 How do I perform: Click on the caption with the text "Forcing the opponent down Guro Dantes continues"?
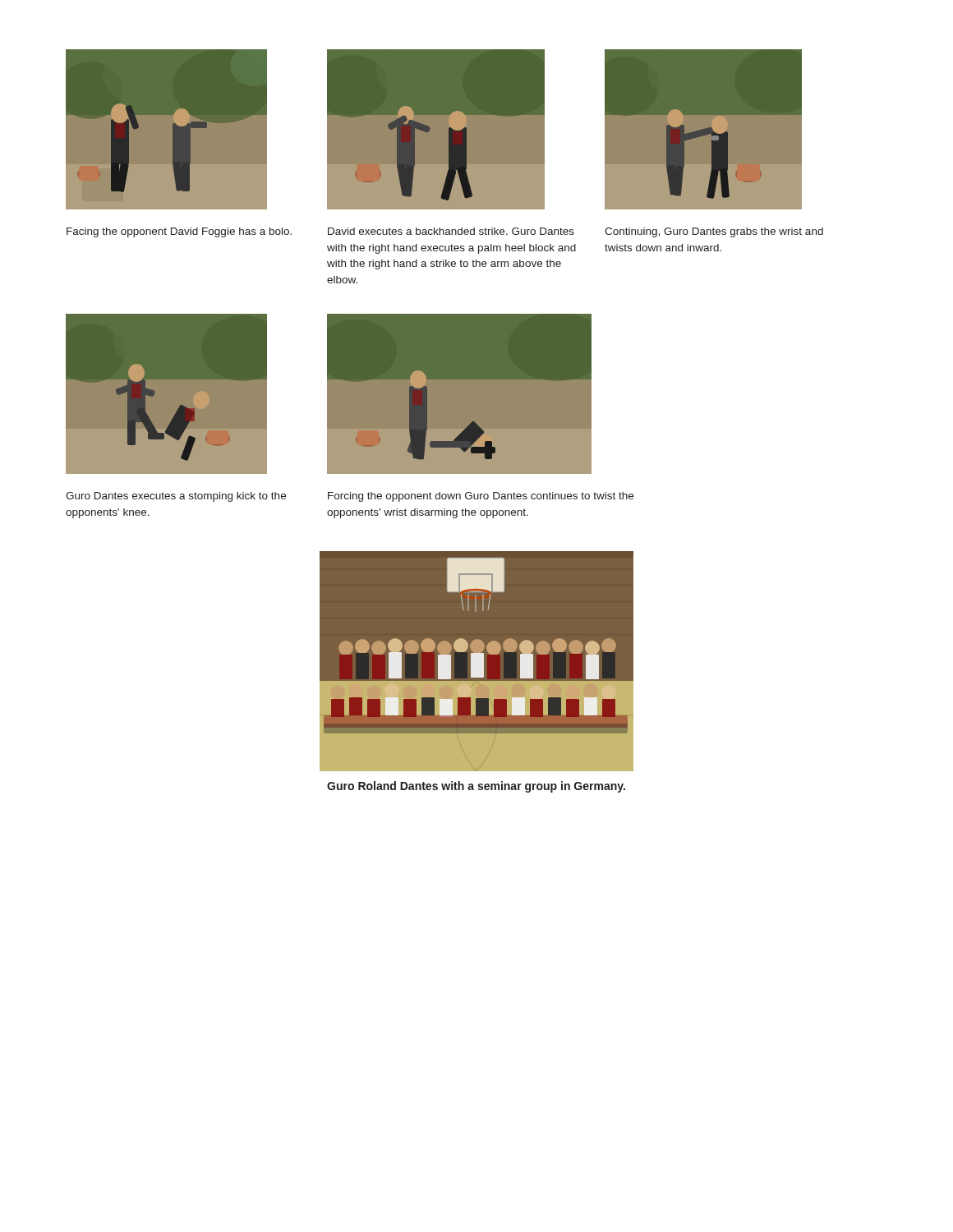tap(481, 504)
